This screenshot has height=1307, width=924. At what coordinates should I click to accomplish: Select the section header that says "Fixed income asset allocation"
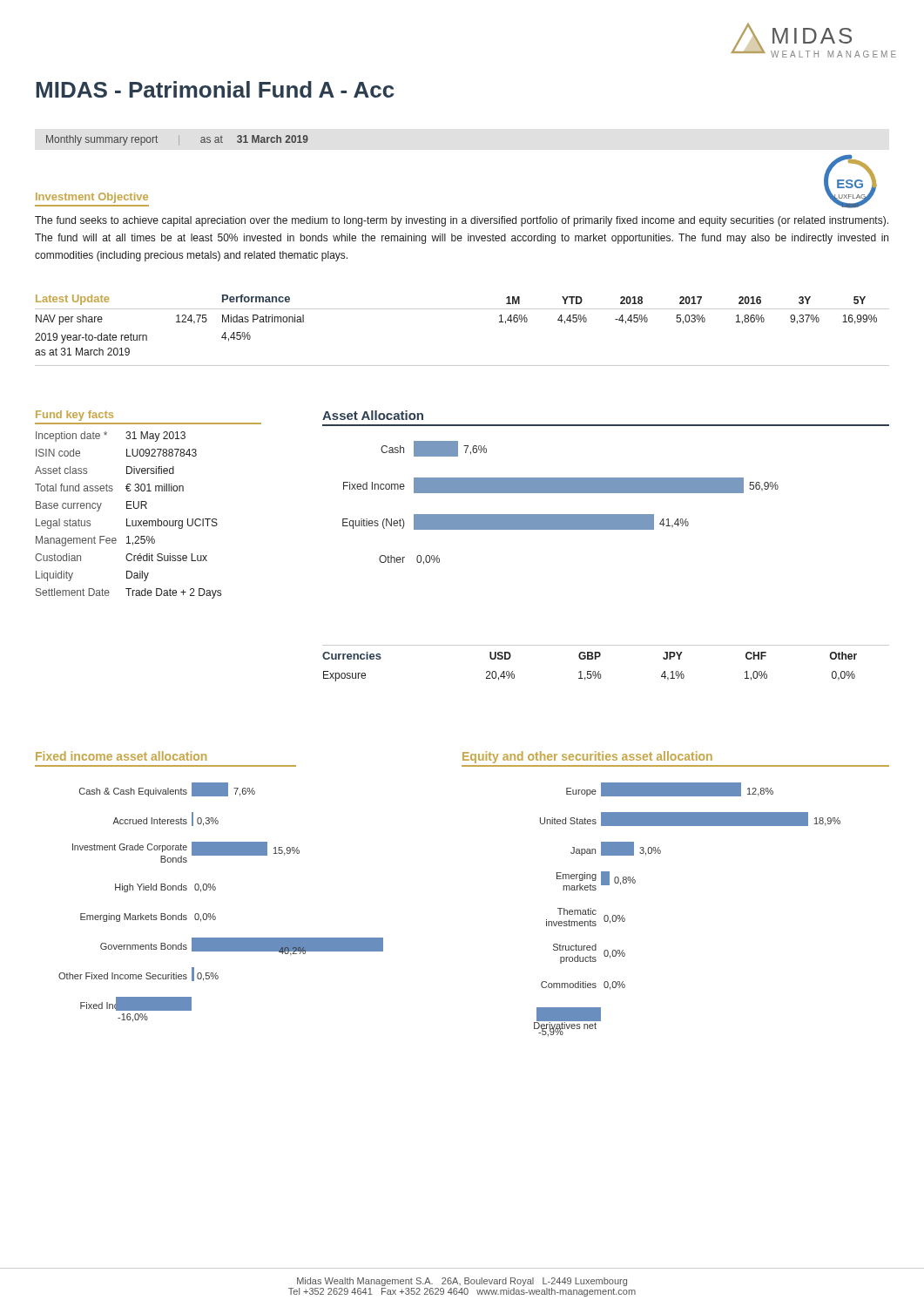point(121,756)
